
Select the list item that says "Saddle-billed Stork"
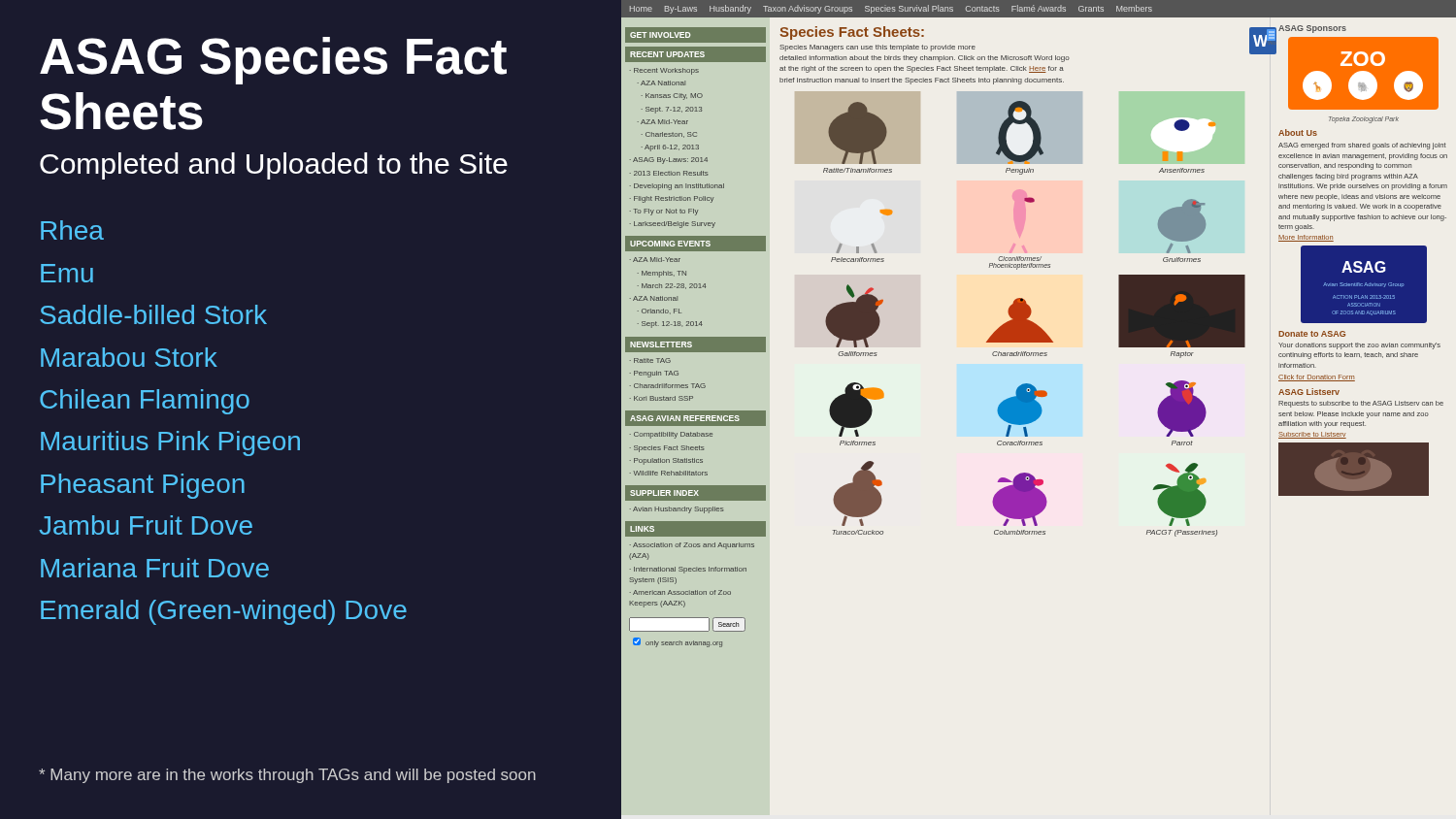tap(153, 315)
